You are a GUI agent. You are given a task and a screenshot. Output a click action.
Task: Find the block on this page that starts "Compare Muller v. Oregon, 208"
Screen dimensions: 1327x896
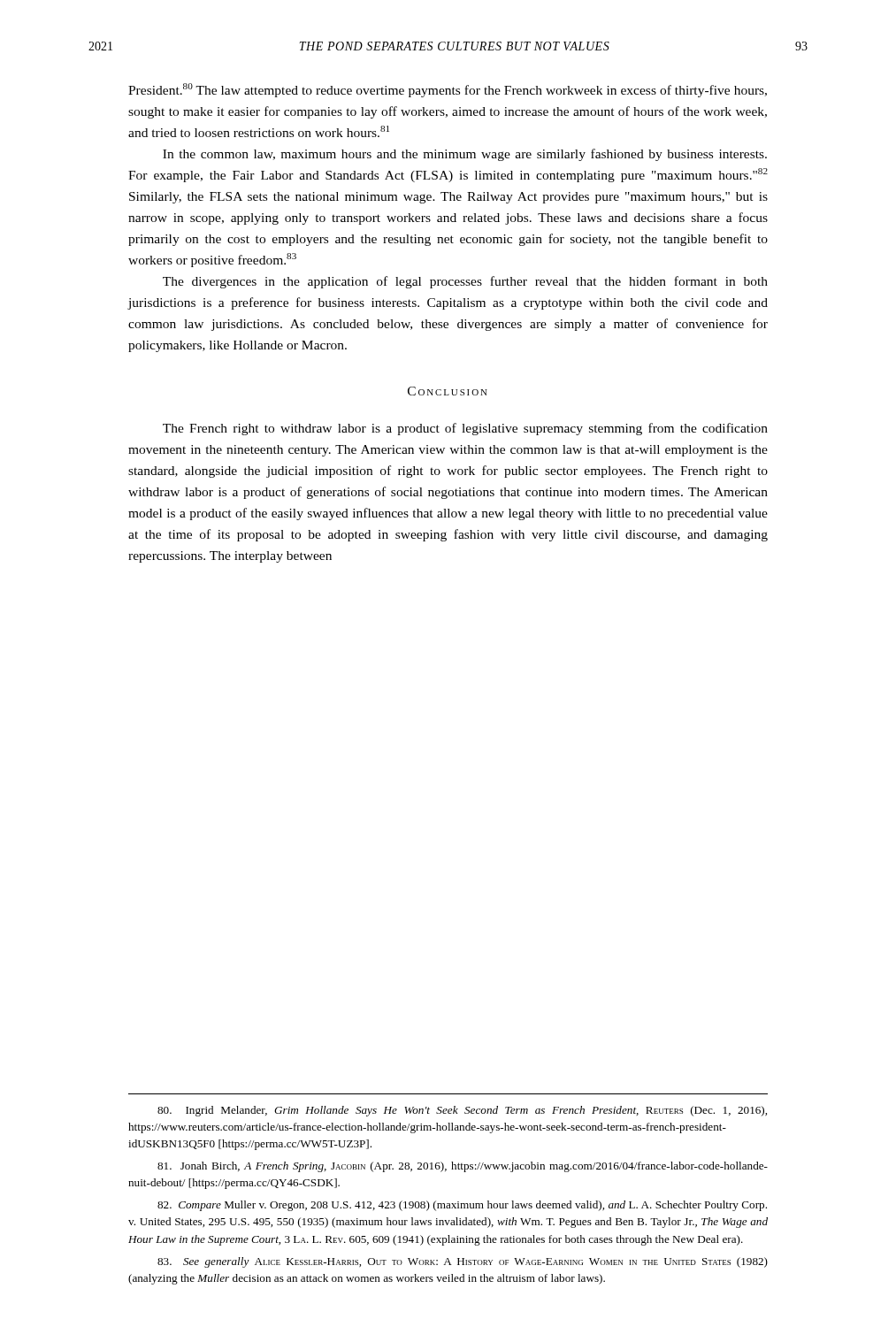(x=448, y=1222)
